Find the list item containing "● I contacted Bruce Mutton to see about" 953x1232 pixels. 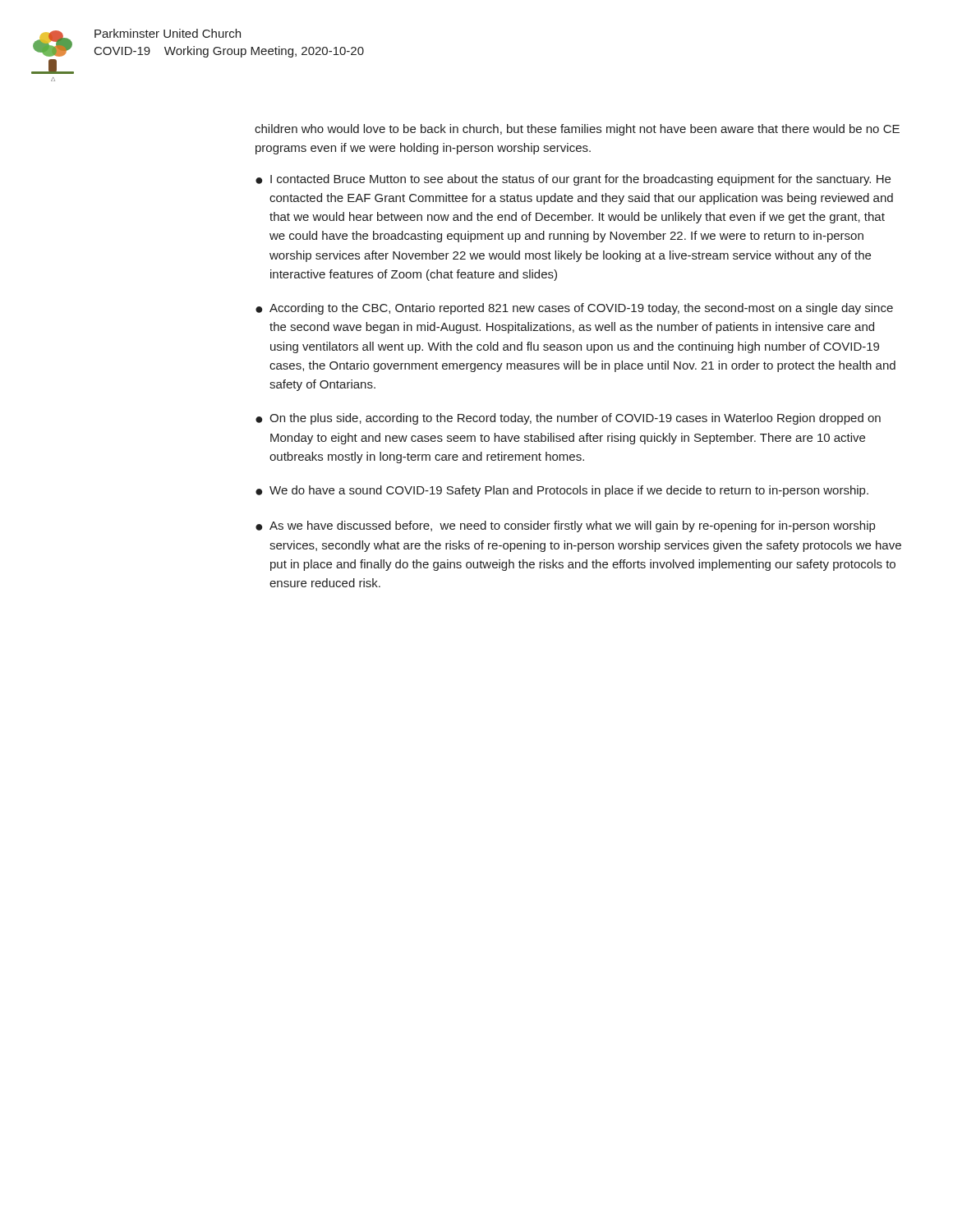(579, 226)
